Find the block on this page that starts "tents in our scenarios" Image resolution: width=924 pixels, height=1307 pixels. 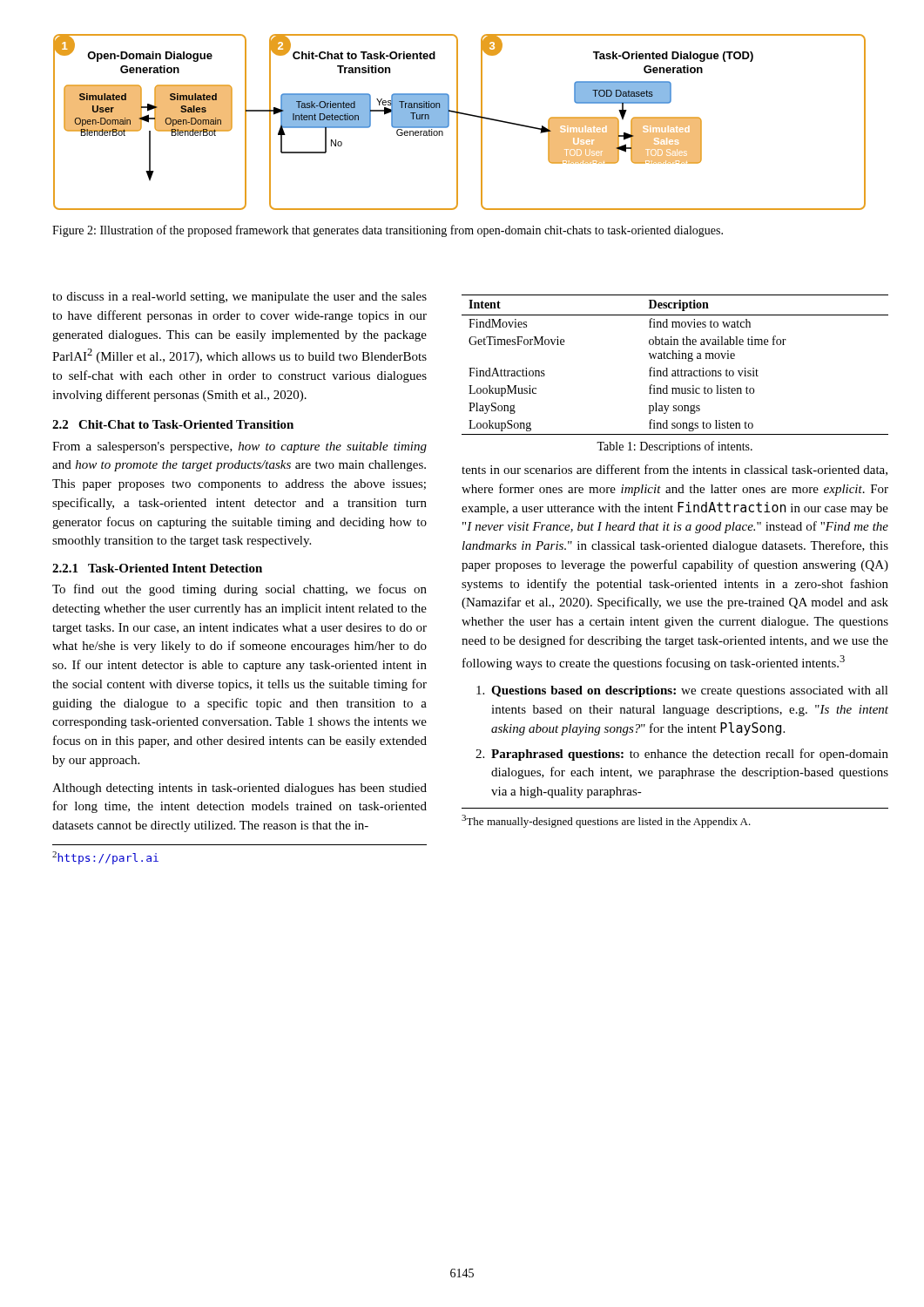click(x=675, y=567)
